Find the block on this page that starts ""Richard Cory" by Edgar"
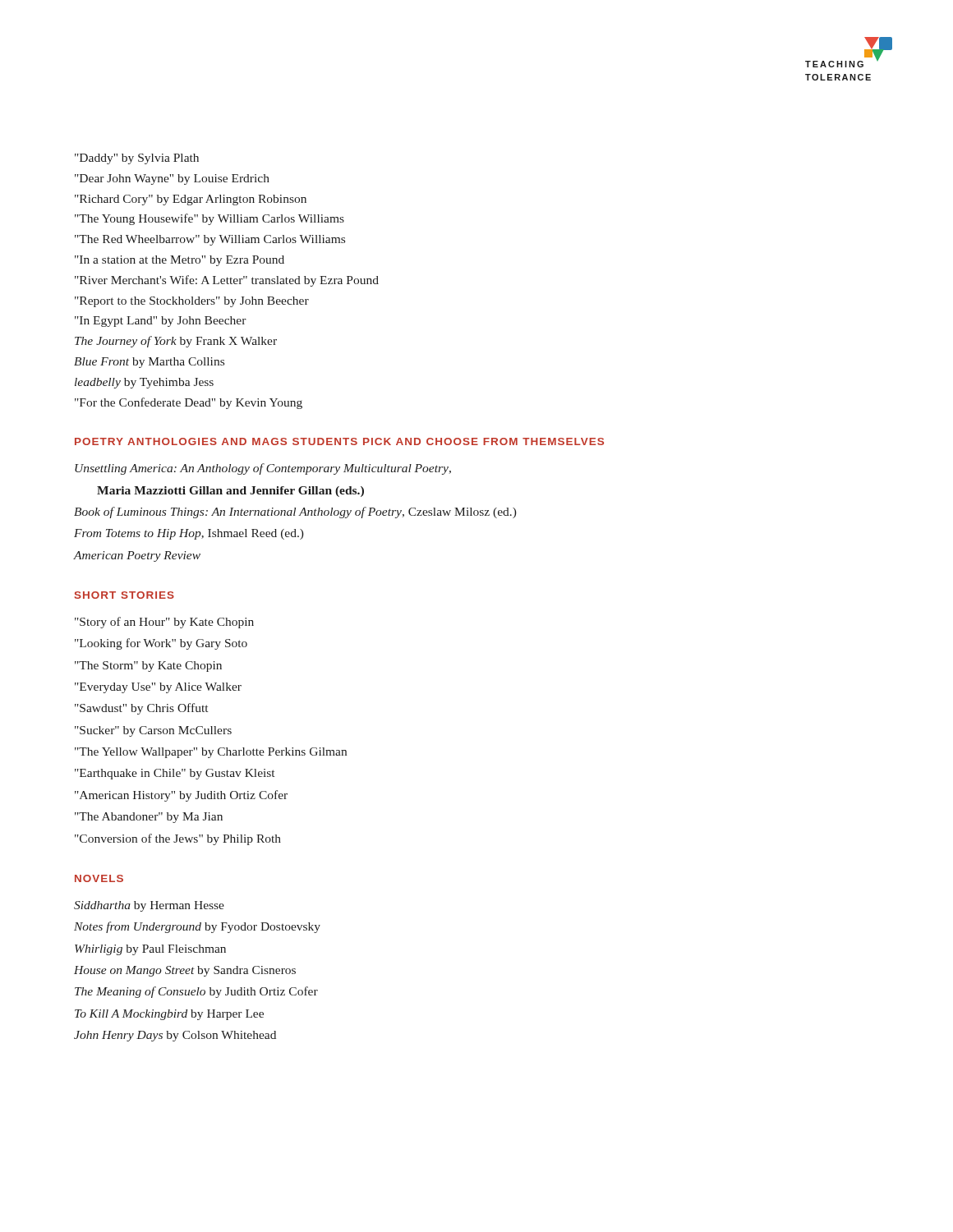Viewport: 953px width, 1232px height. [x=190, y=198]
